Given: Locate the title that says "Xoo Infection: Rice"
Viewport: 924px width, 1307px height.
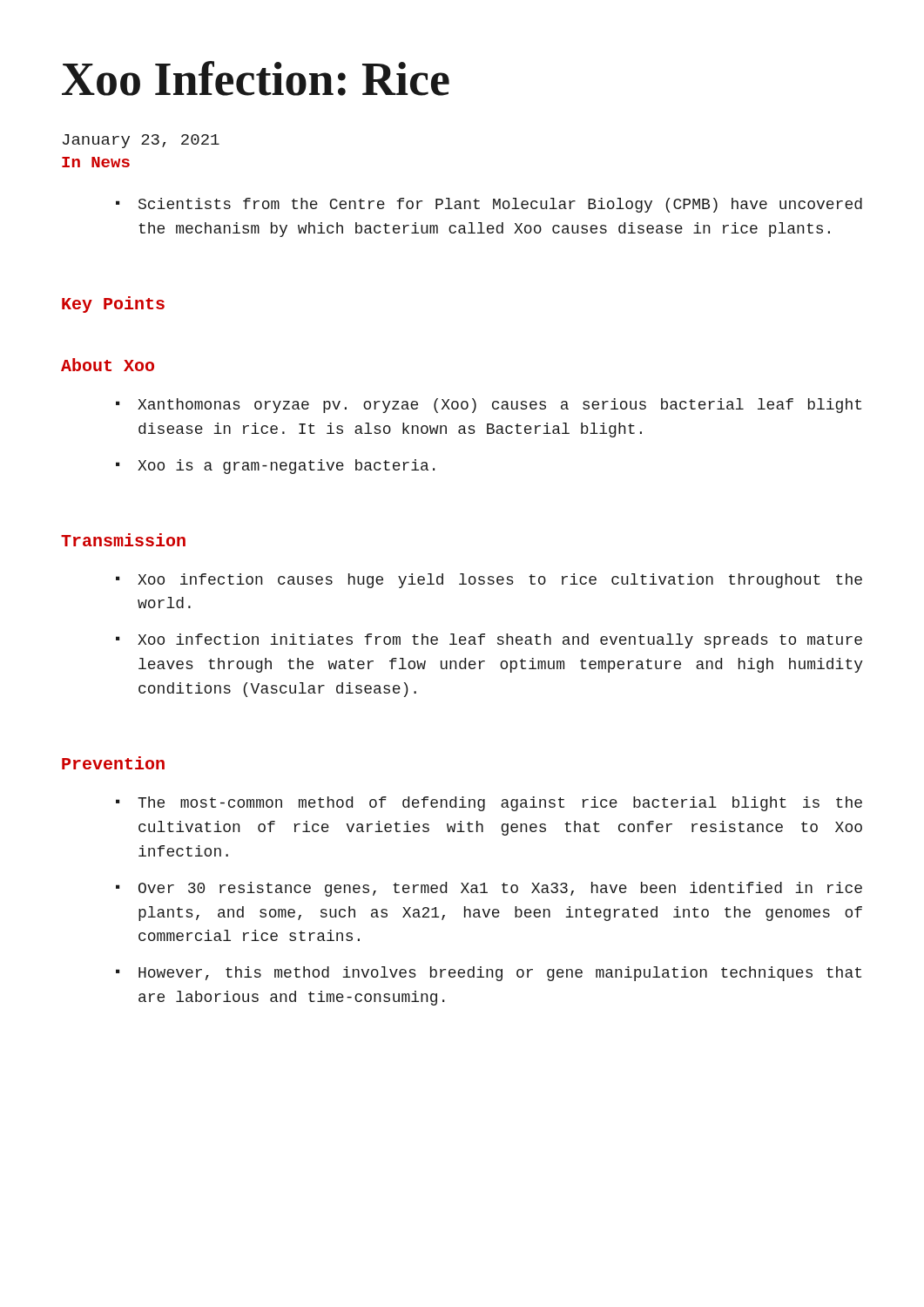Looking at the screenshot, I should coord(462,79).
